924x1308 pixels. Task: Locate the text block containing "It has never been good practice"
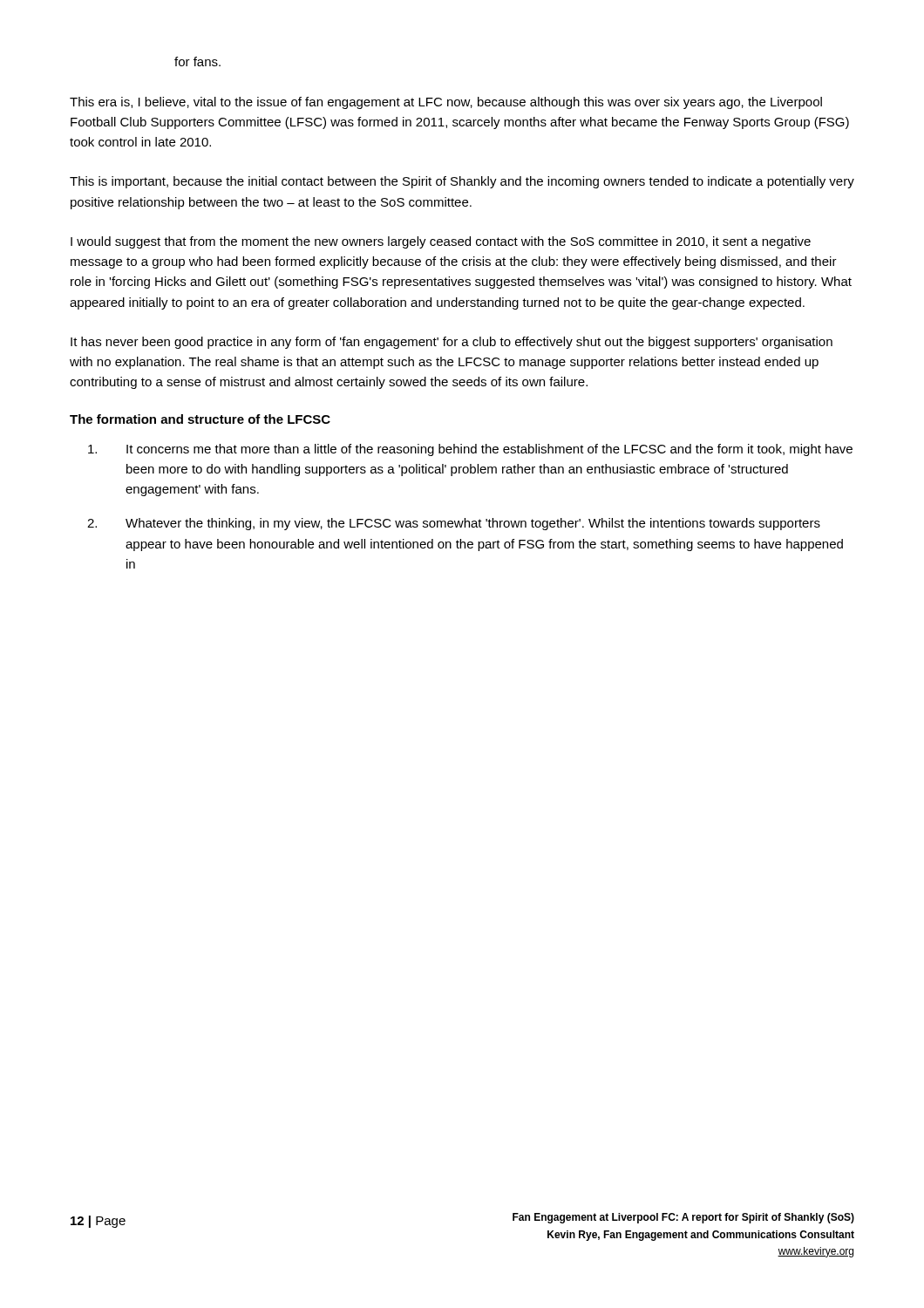[451, 361]
